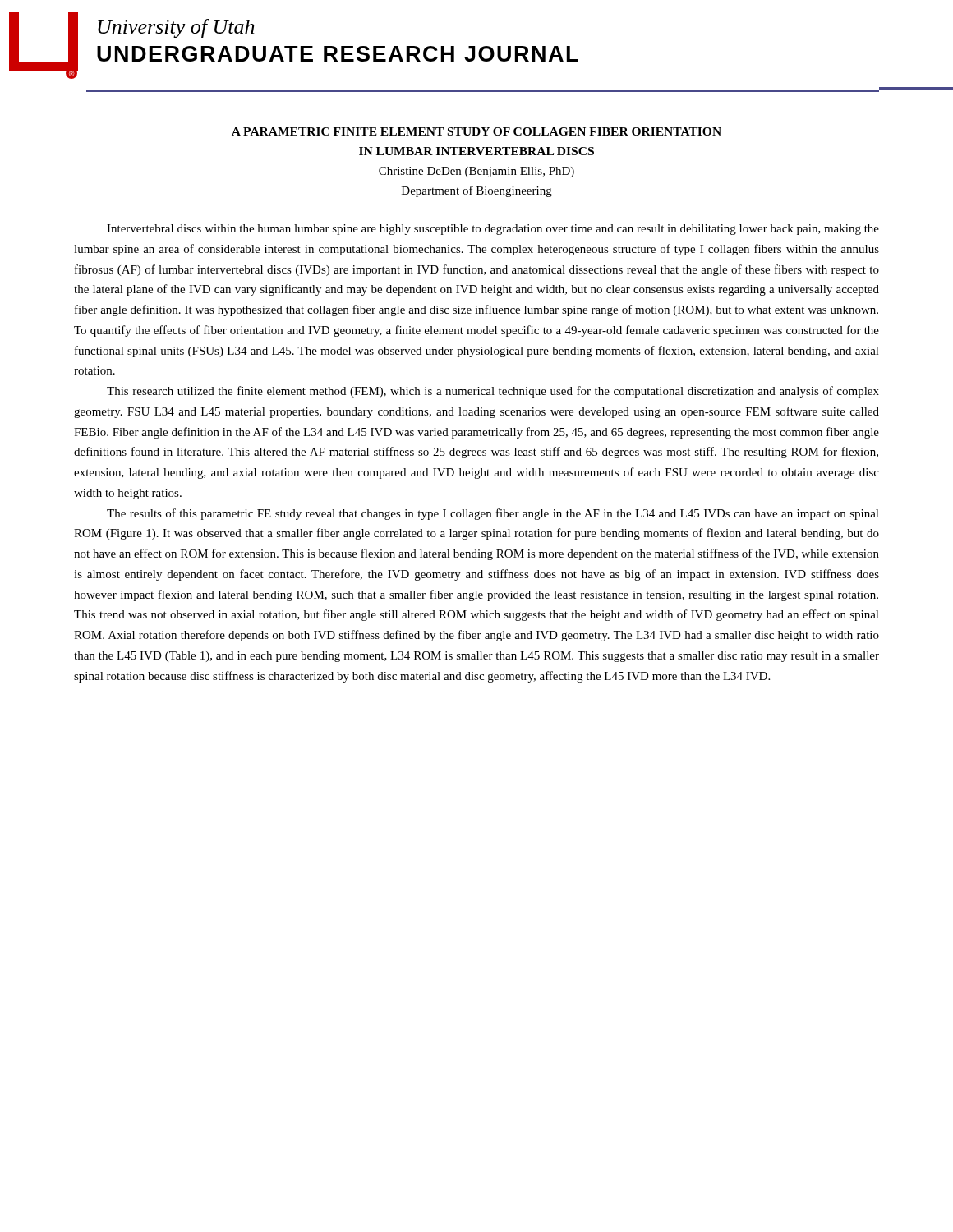Point to the block beginning "This research utilized the finite element method (FEM),"

(476, 442)
